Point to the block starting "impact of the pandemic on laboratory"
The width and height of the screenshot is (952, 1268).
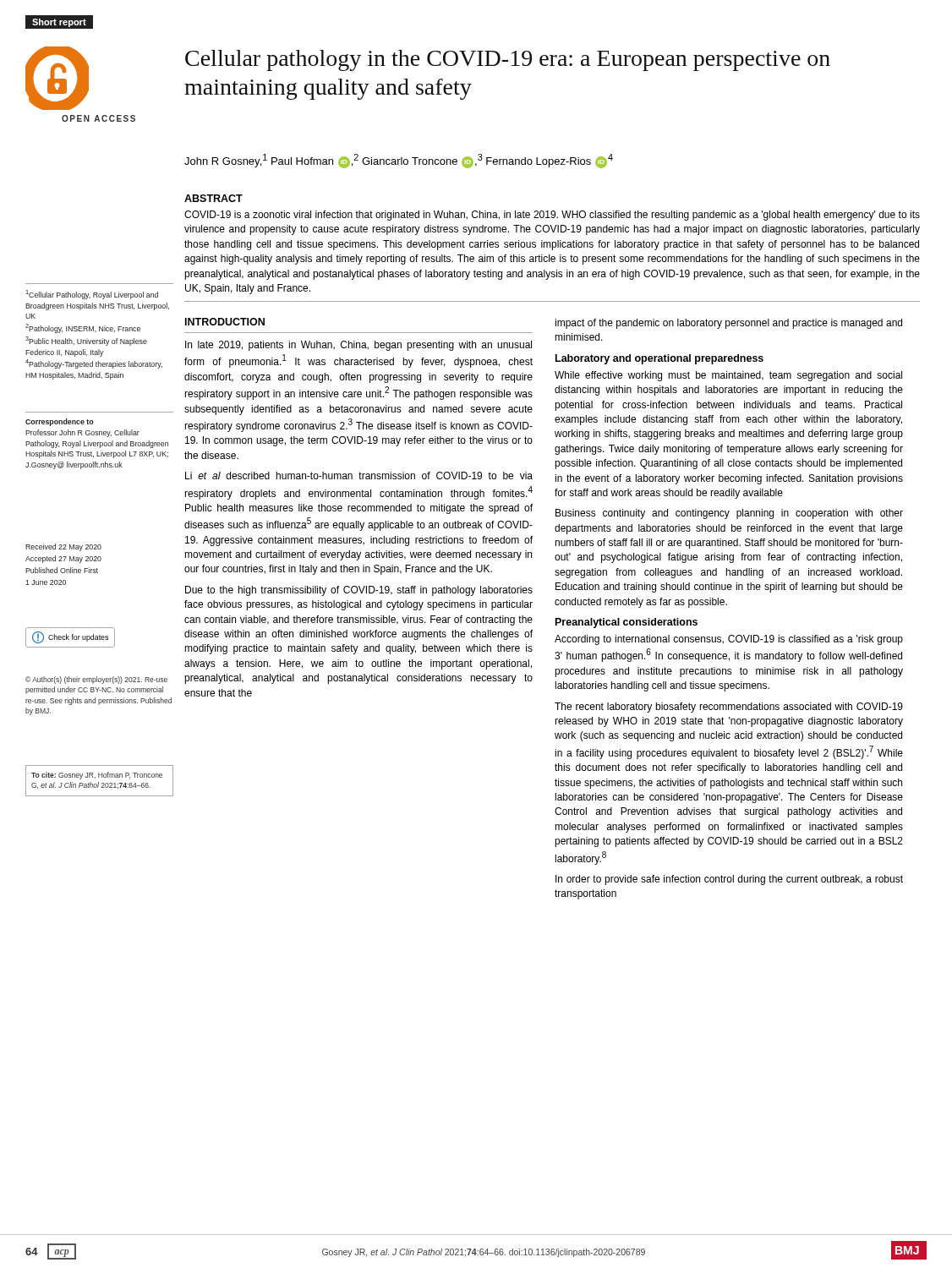(729, 330)
